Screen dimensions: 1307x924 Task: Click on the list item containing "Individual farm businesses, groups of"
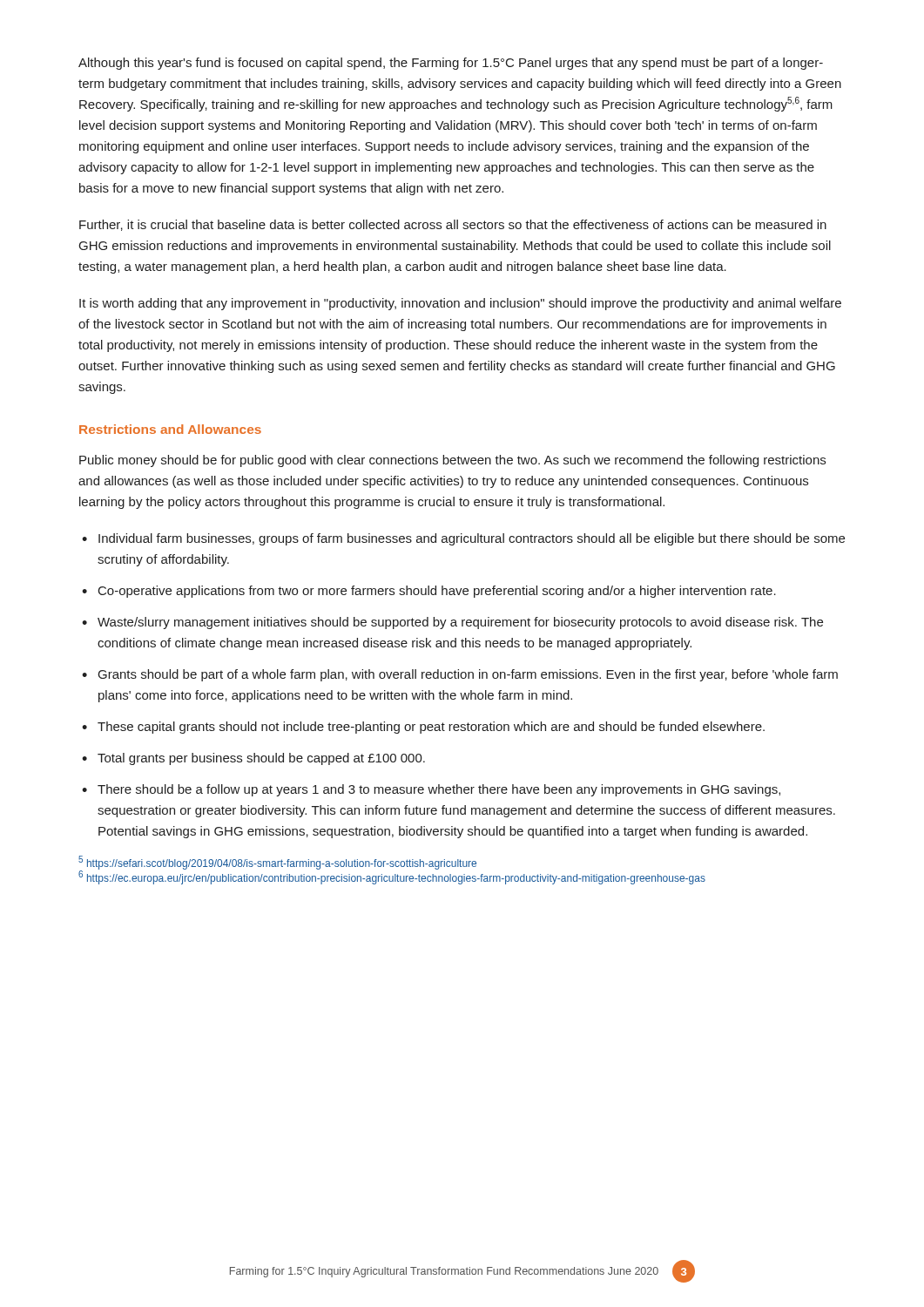472,548
